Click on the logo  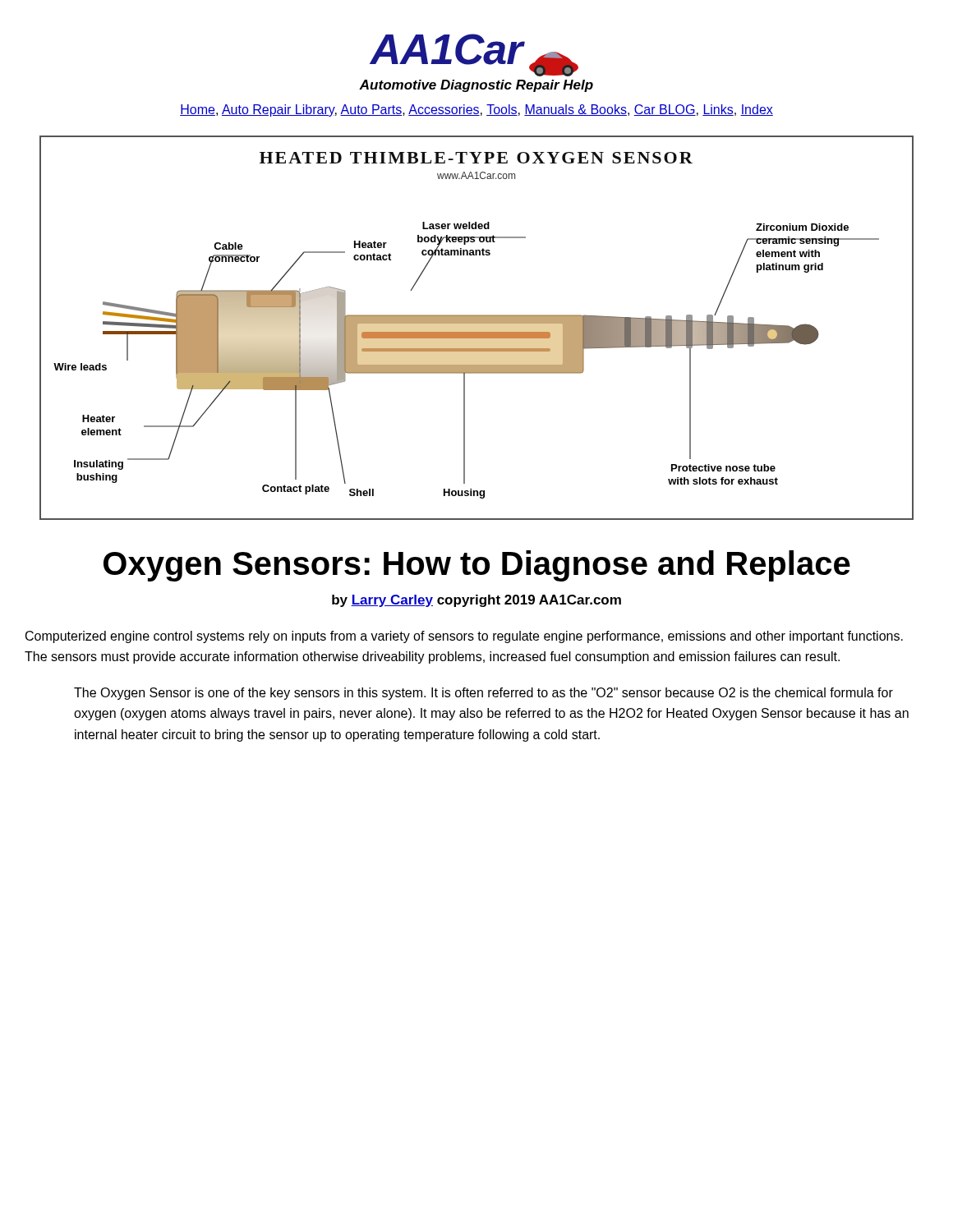[476, 59]
